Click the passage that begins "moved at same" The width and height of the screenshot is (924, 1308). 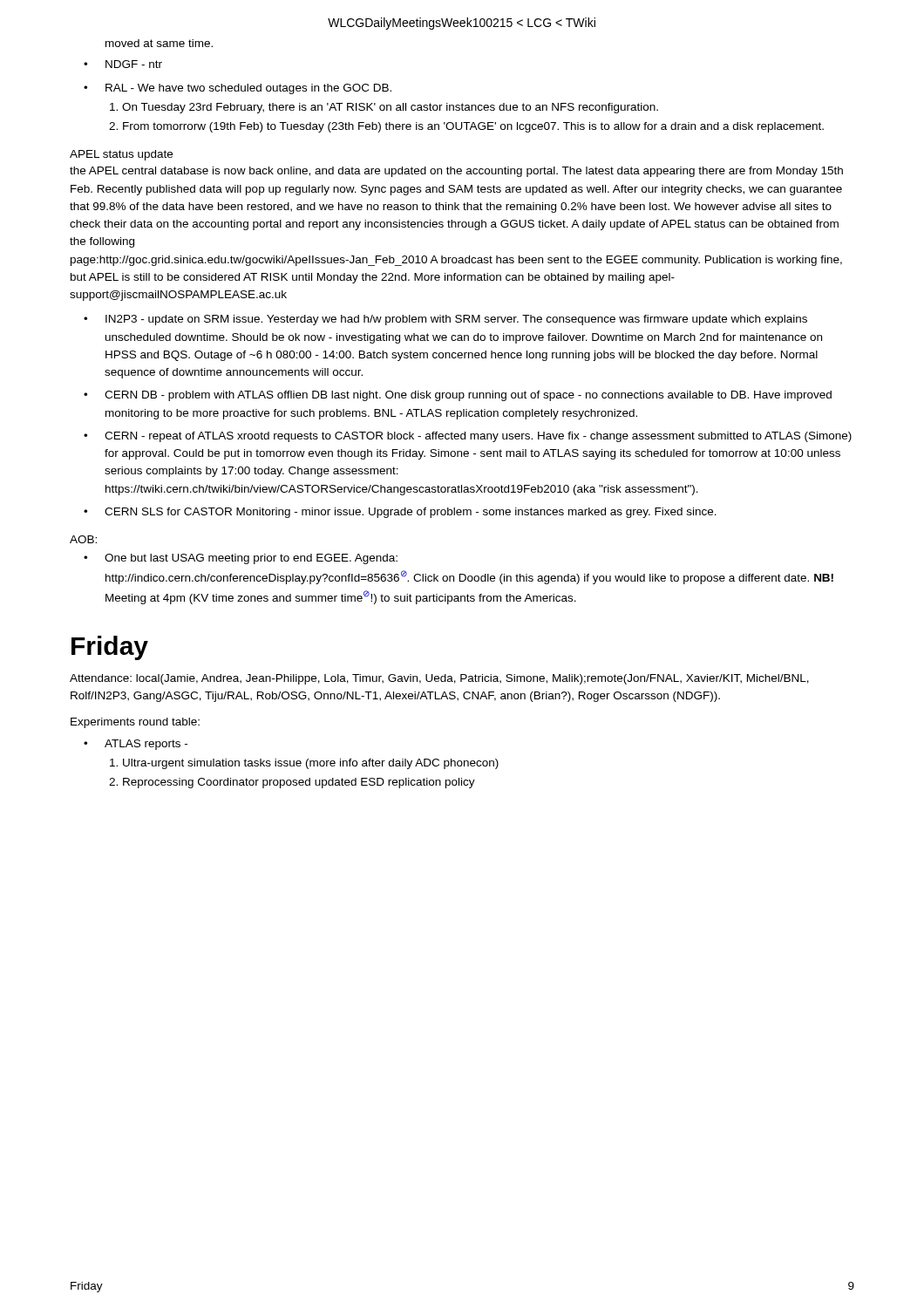(159, 43)
